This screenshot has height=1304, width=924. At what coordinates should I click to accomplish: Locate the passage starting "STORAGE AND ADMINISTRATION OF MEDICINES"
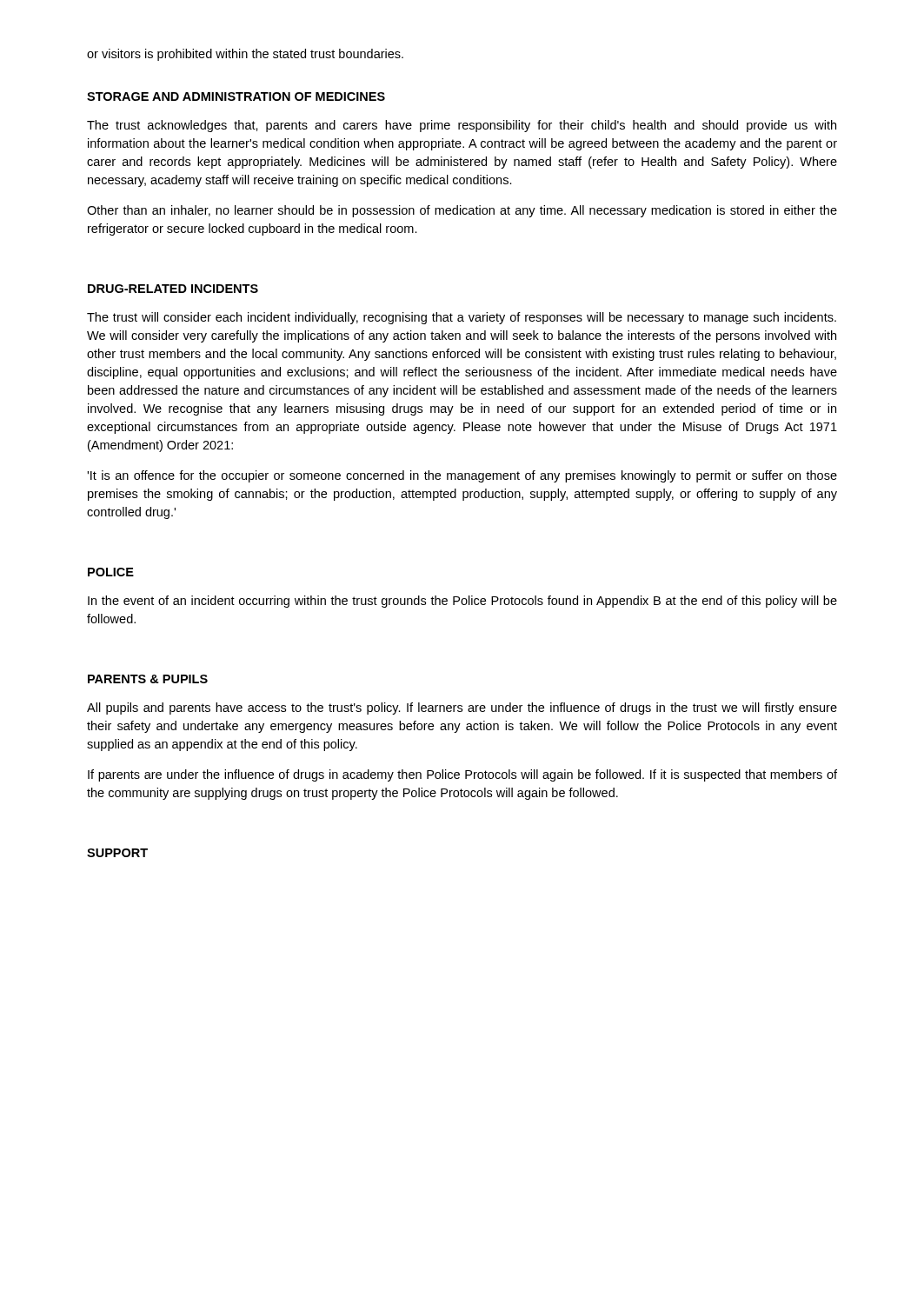236,96
